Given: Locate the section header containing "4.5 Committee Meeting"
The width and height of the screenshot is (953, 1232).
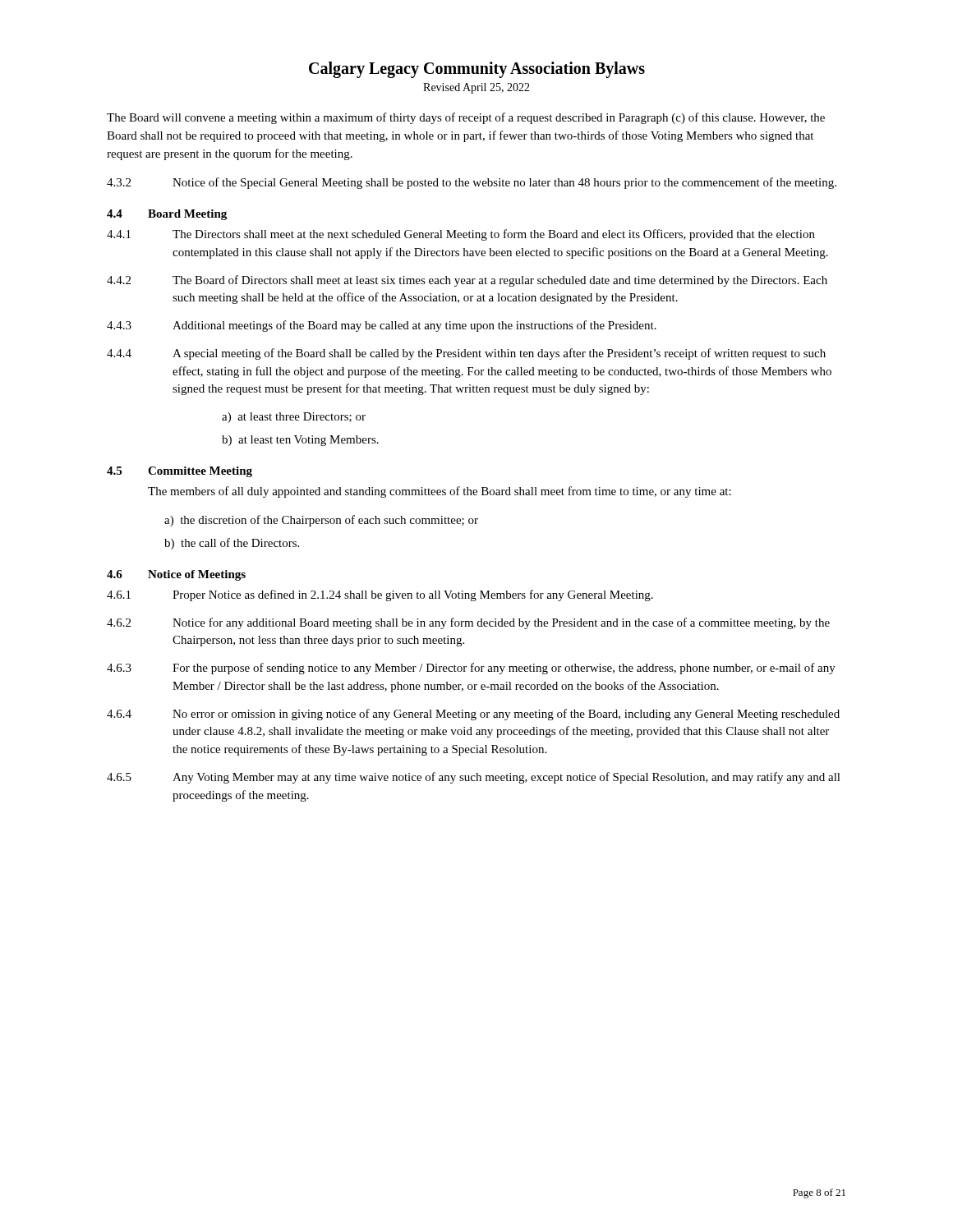Looking at the screenshot, I should point(180,471).
